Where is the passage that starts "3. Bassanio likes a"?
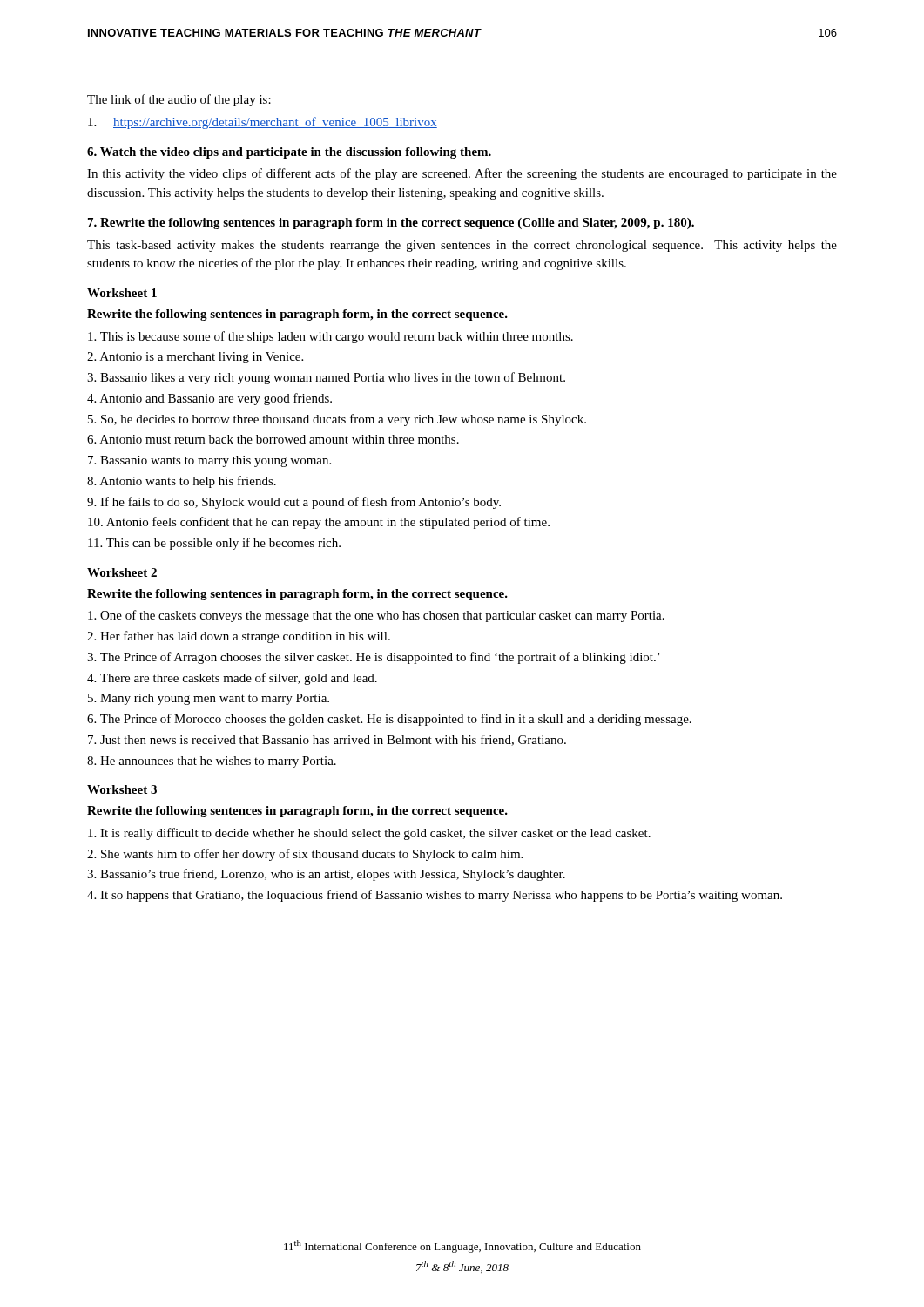Screen dimensions: 1307x924 click(327, 377)
